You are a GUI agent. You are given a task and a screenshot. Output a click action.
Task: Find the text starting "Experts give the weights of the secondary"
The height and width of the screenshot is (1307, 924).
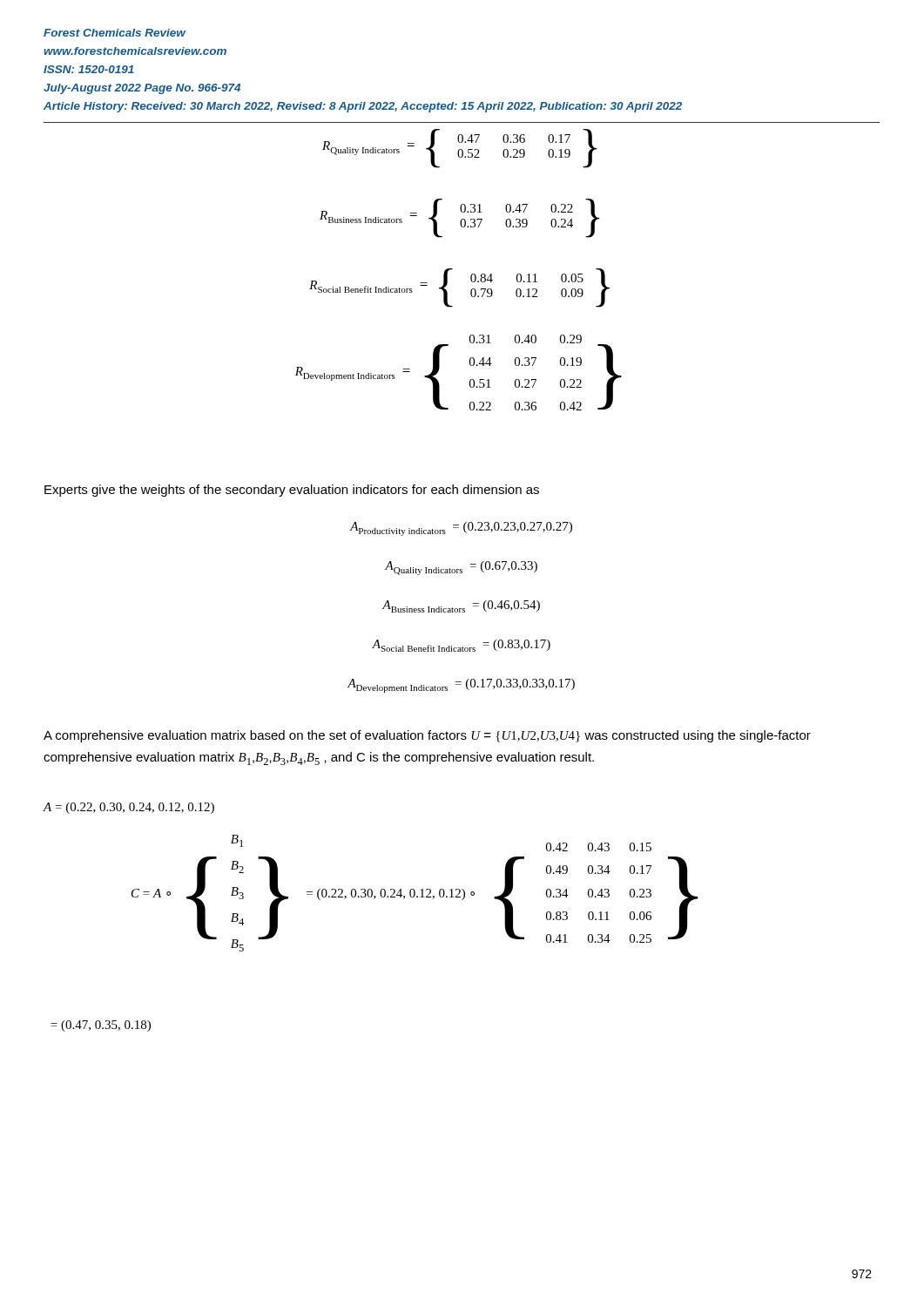(x=292, y=489)
